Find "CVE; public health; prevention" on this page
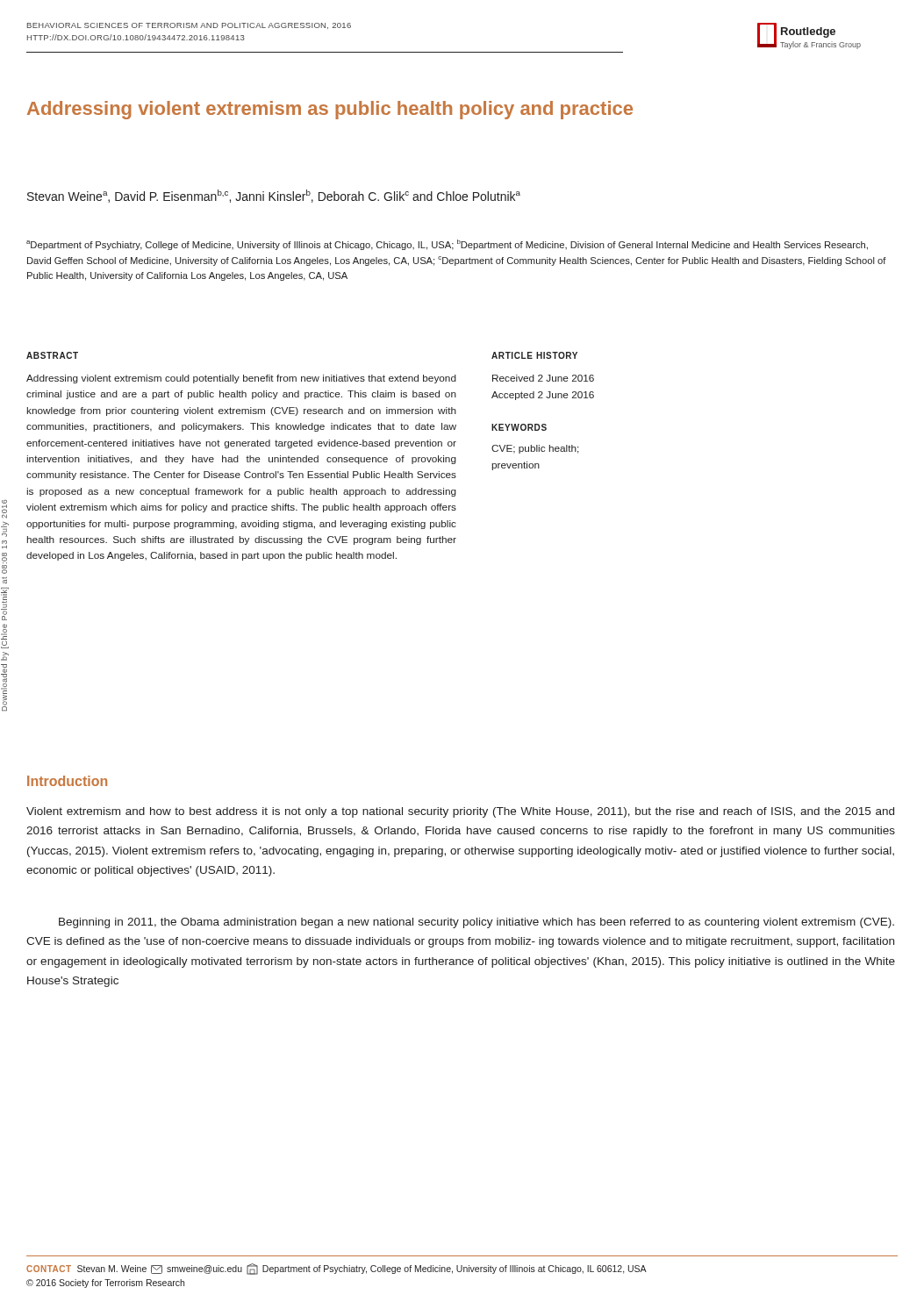 535,457
